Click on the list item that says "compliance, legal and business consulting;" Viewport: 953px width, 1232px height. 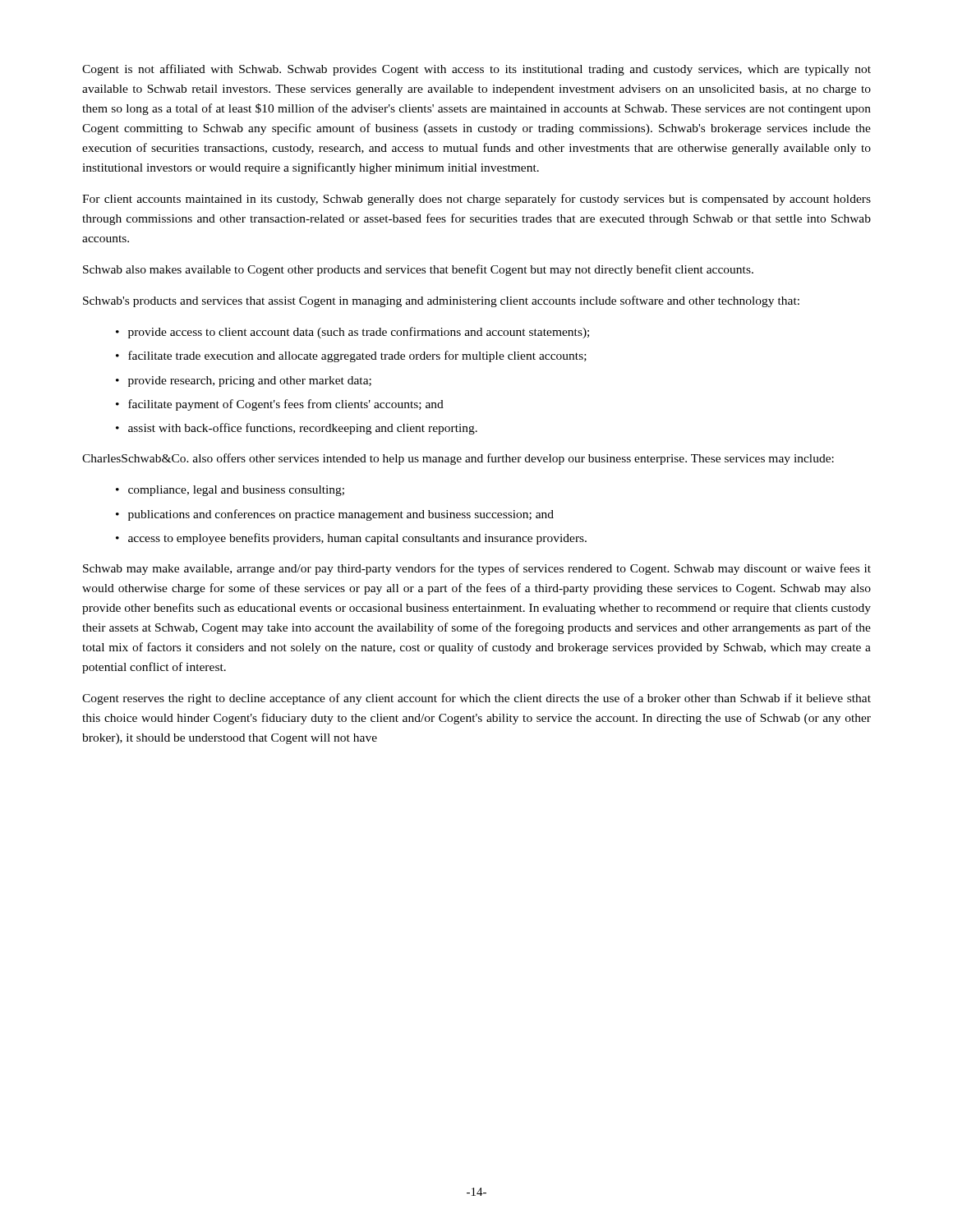(236, 489)
